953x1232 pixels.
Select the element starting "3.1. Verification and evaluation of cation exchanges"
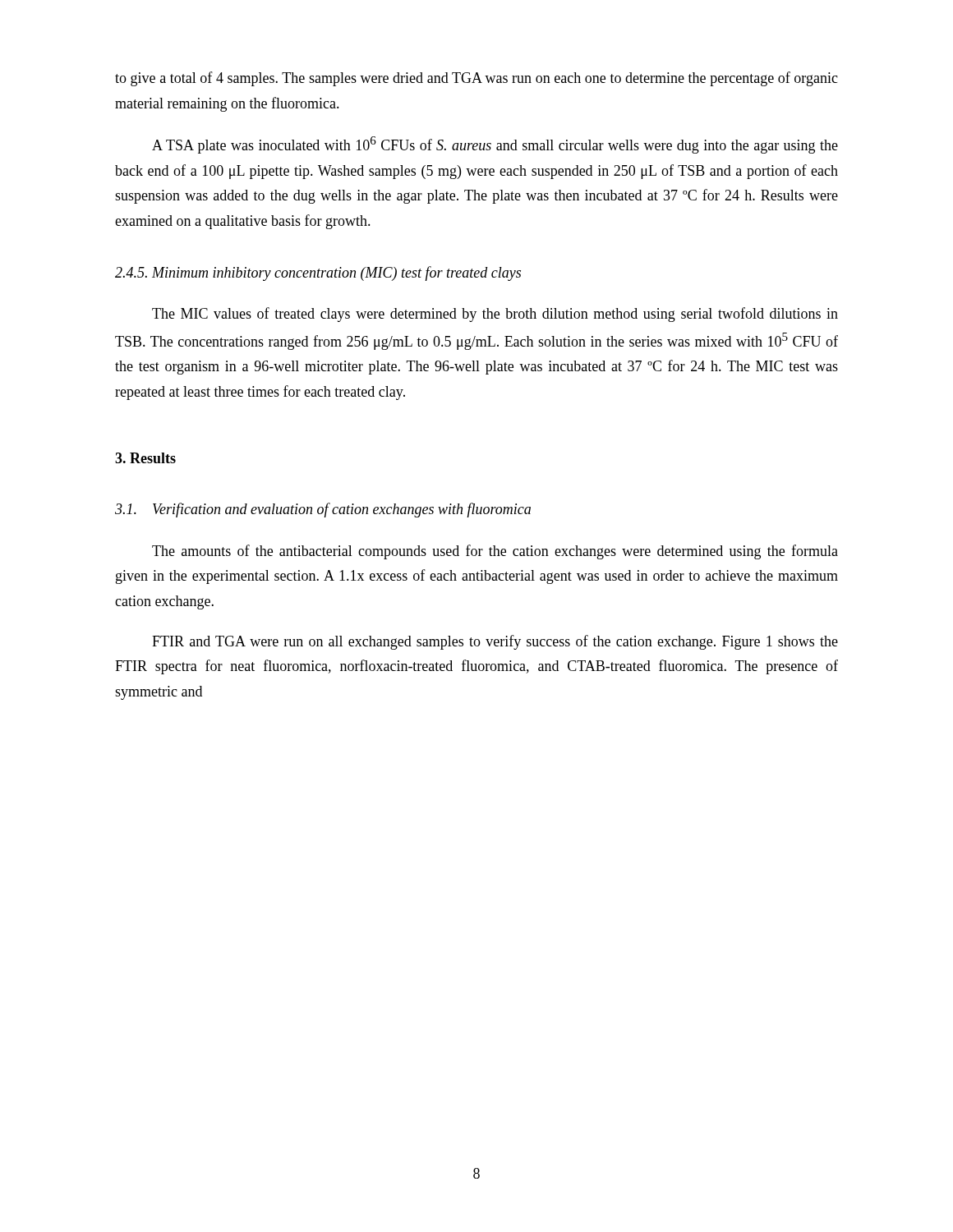[476, 510]
